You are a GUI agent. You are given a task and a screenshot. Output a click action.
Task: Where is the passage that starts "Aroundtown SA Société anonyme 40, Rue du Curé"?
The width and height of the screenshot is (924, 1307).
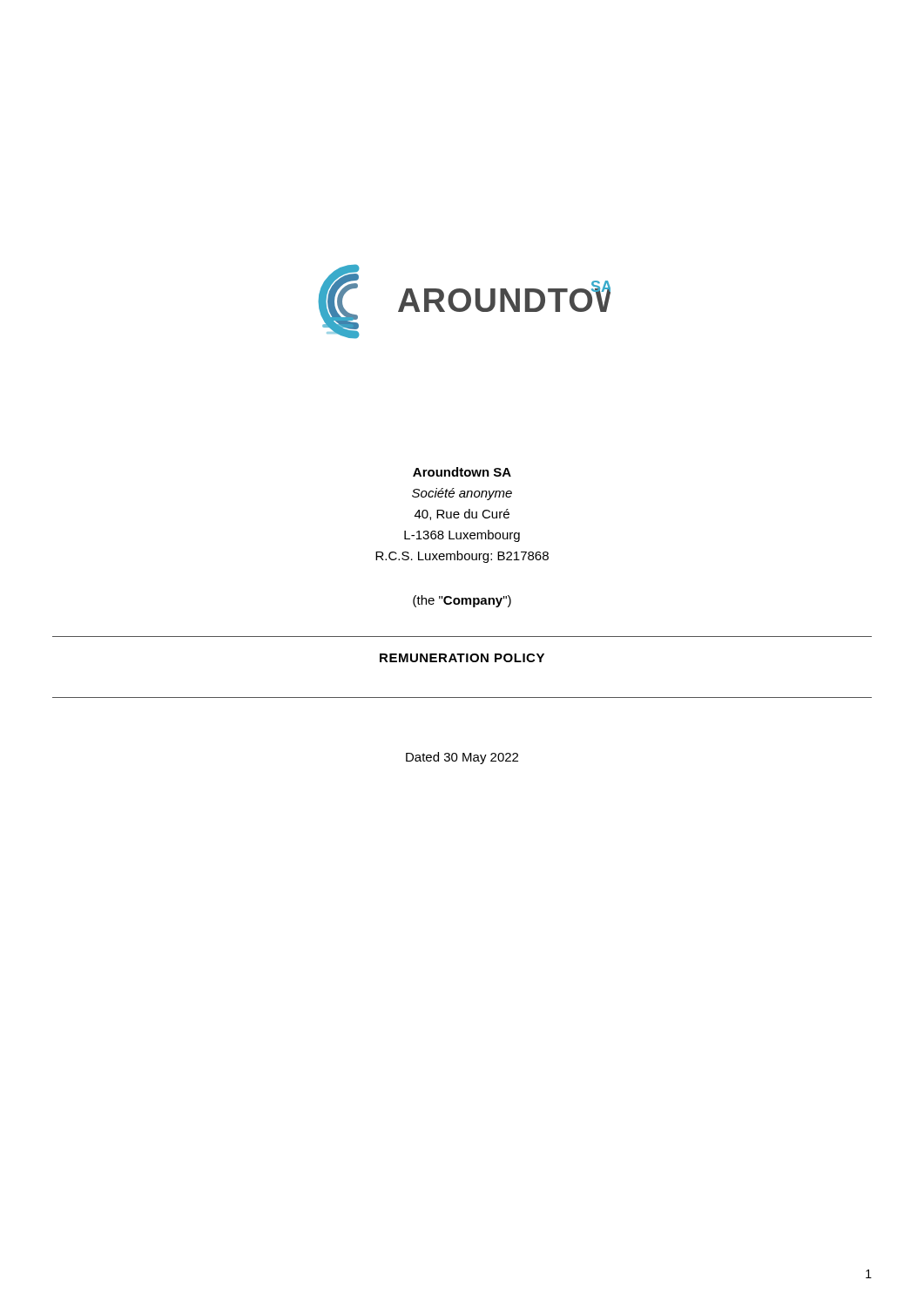[x=462, y=514]
